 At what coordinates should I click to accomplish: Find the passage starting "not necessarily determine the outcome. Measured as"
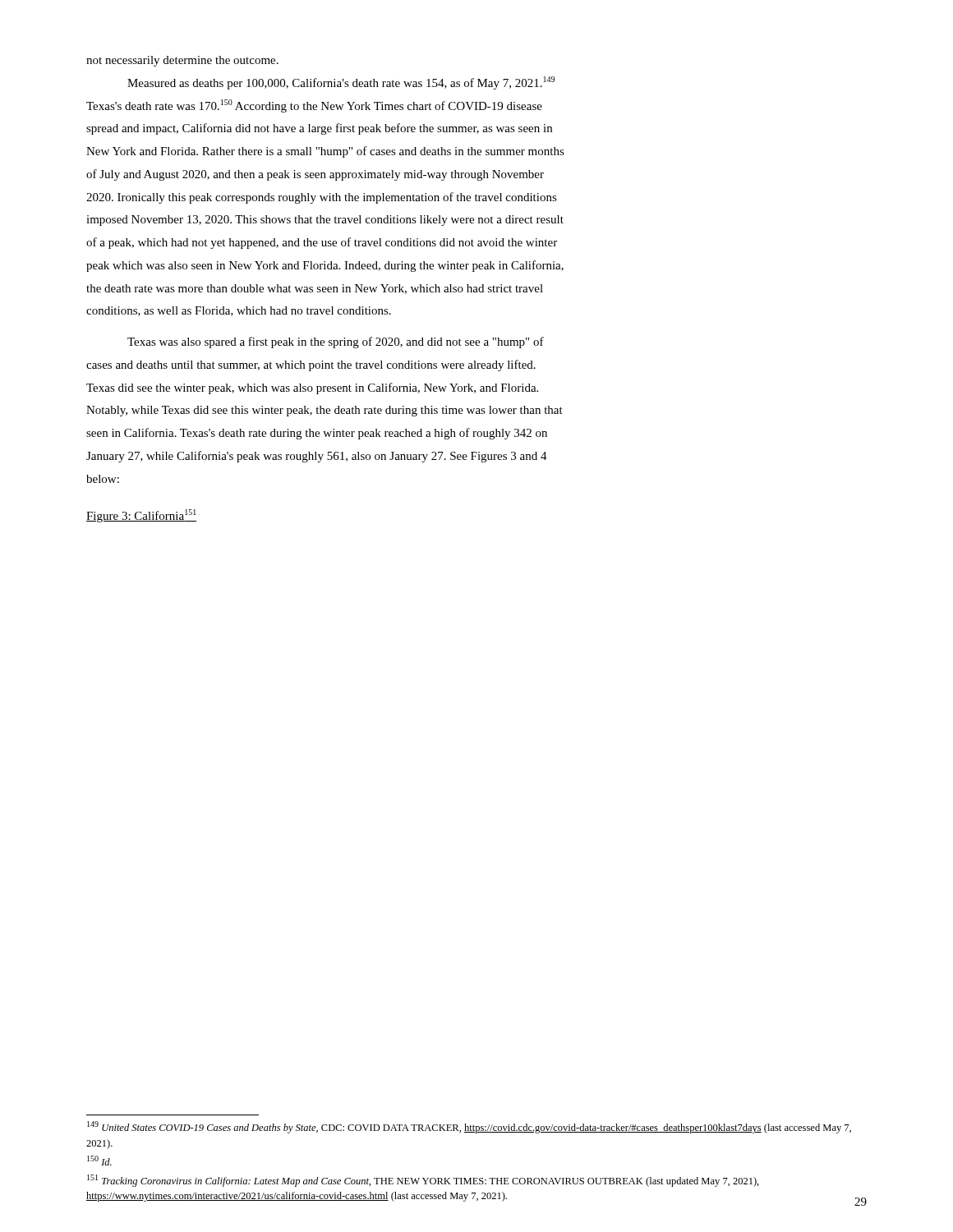[476, 186]
